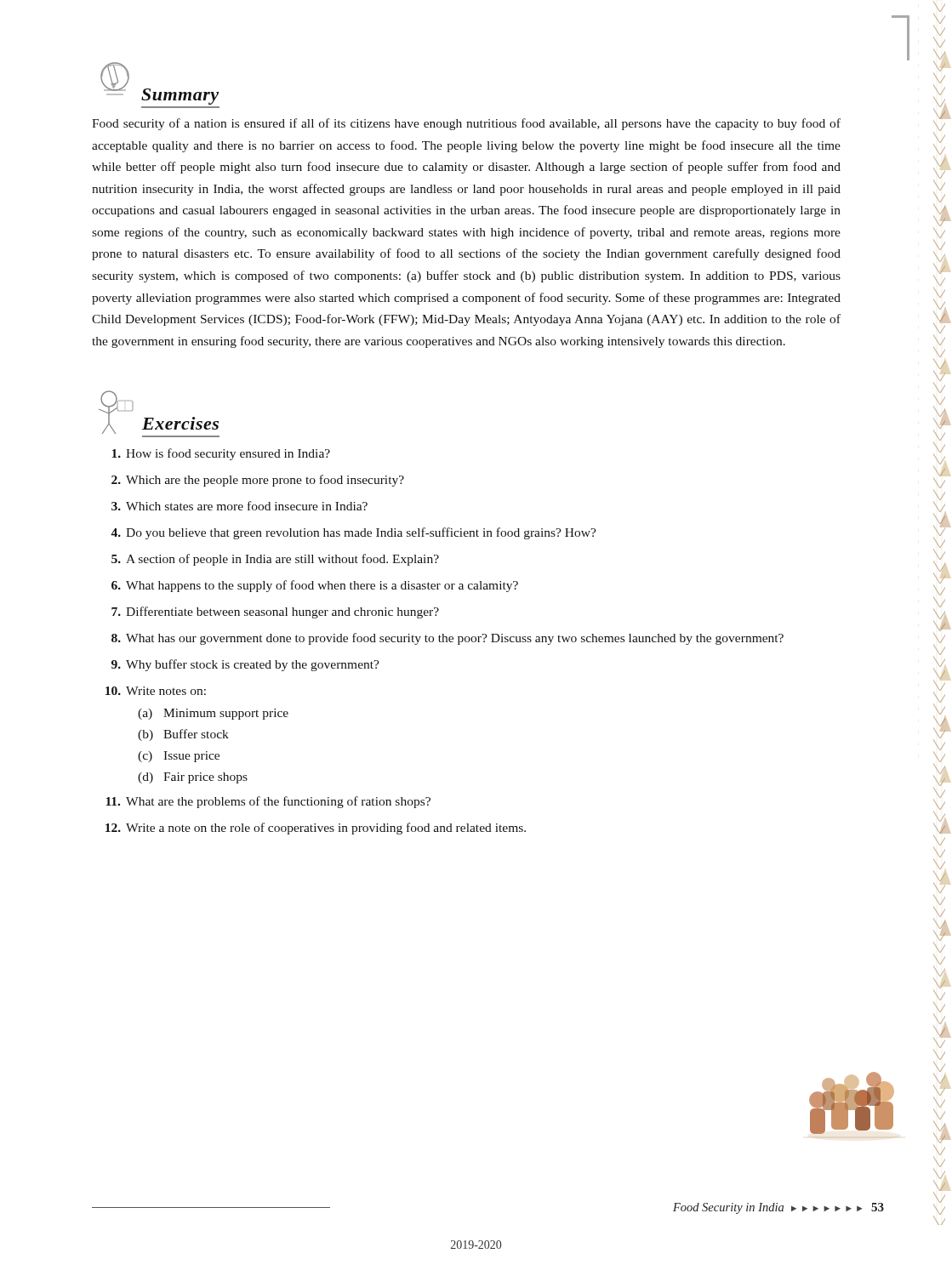Navigate to the block starting "11. What are the problems"
This screenshot has height=1276, width=952.
point(261,802)
